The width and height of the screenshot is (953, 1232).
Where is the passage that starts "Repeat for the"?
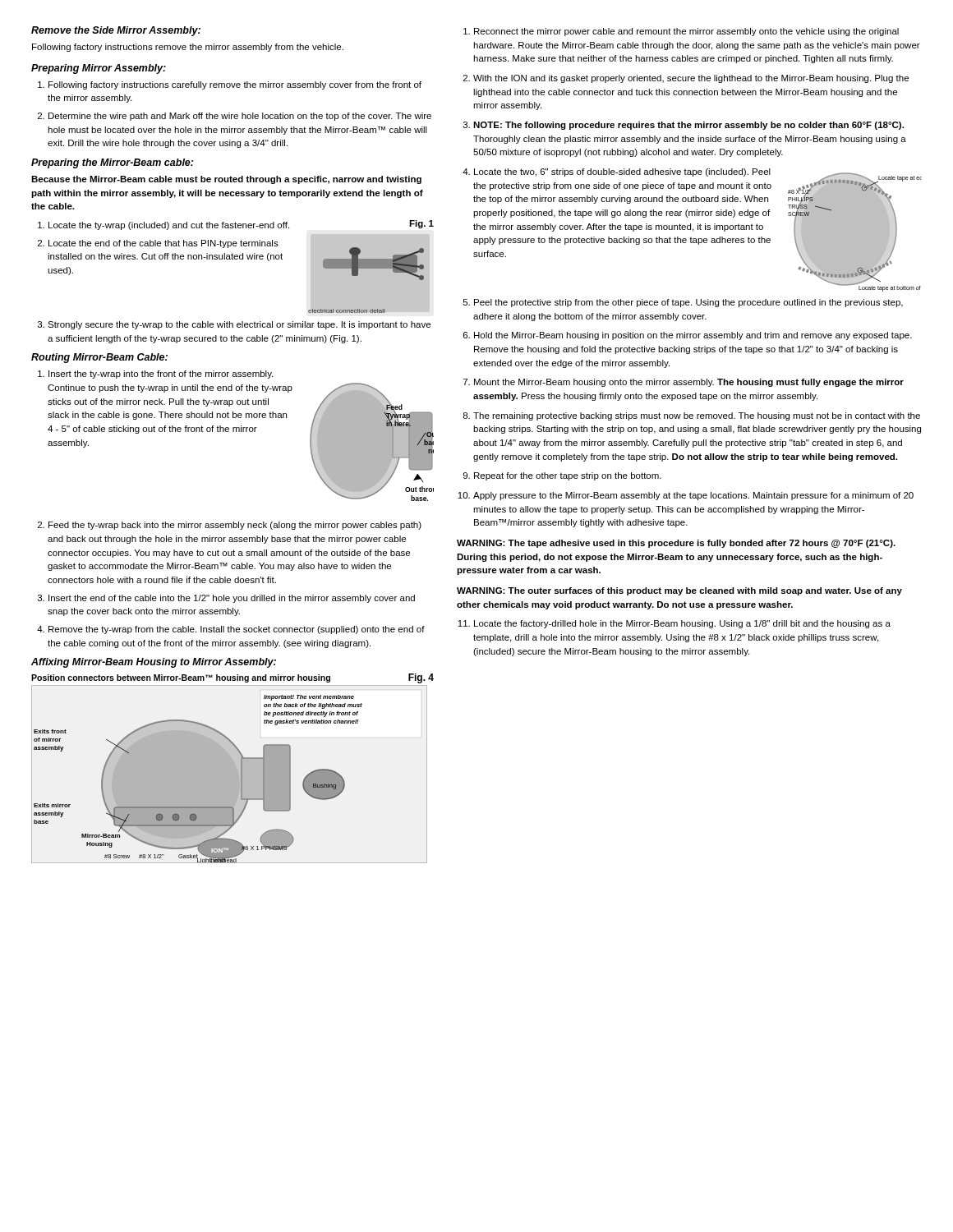pos(568,476)
